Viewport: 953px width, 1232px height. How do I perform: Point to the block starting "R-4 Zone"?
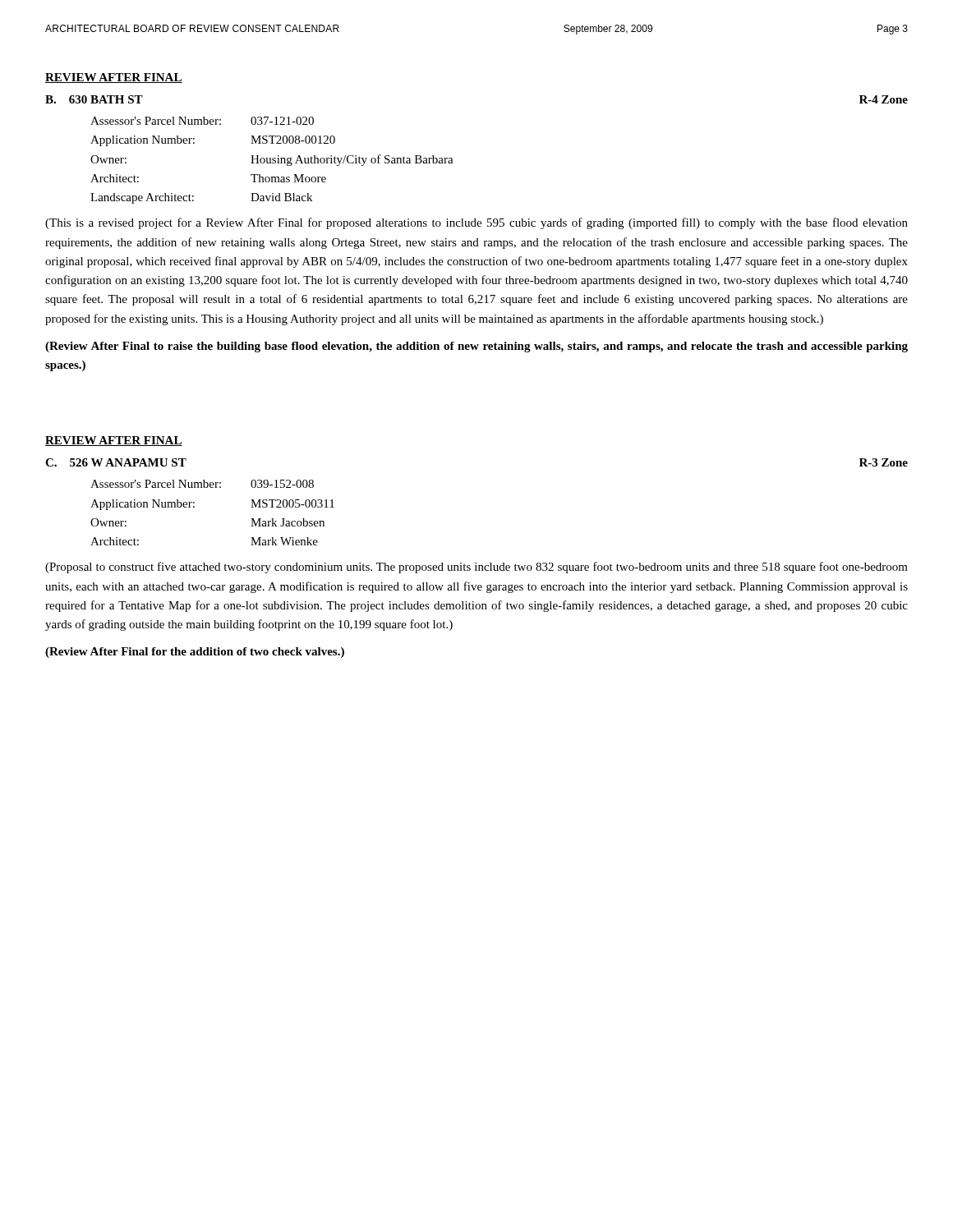coord(883,99)
